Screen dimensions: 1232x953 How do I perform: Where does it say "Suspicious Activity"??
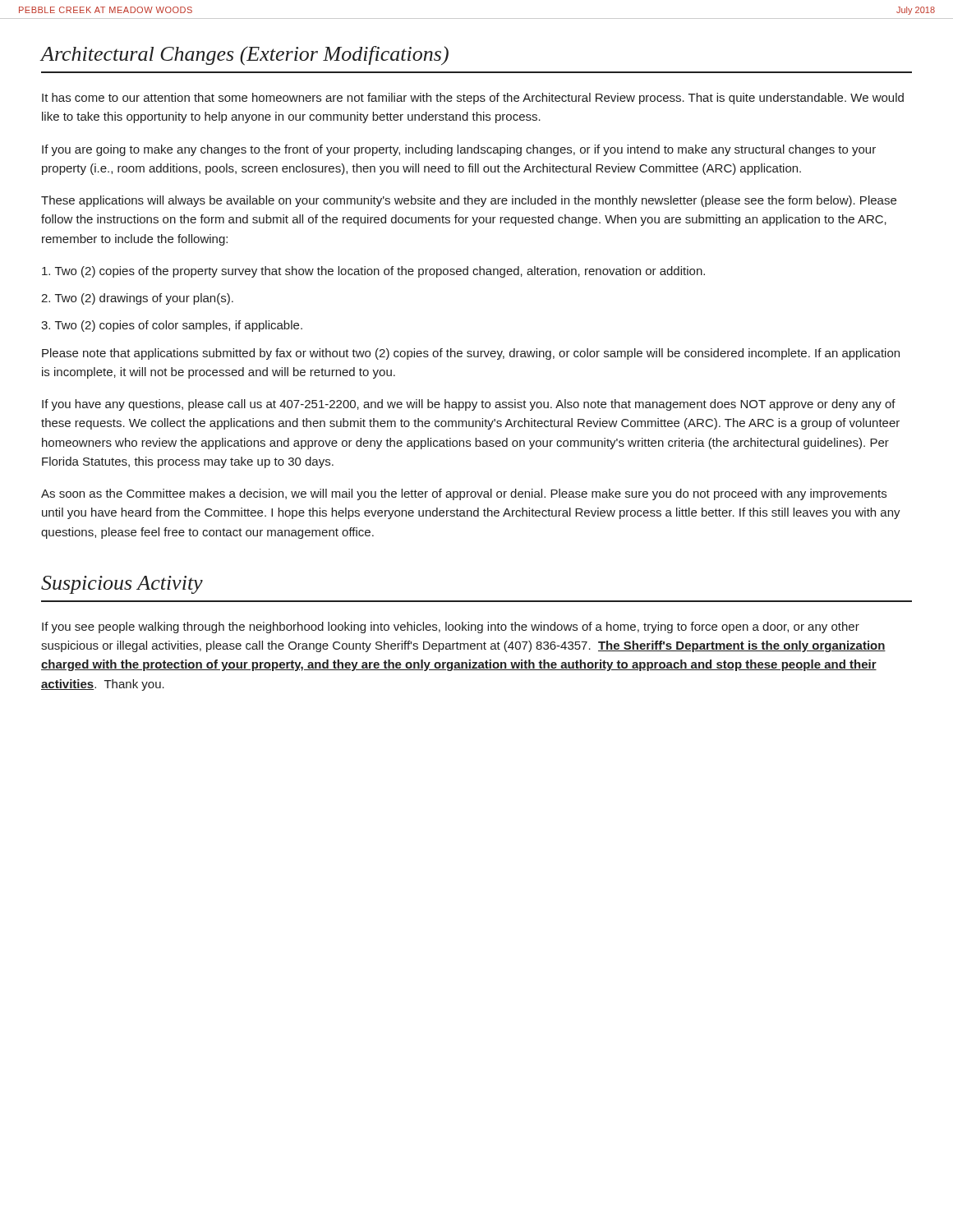point(122,585)
